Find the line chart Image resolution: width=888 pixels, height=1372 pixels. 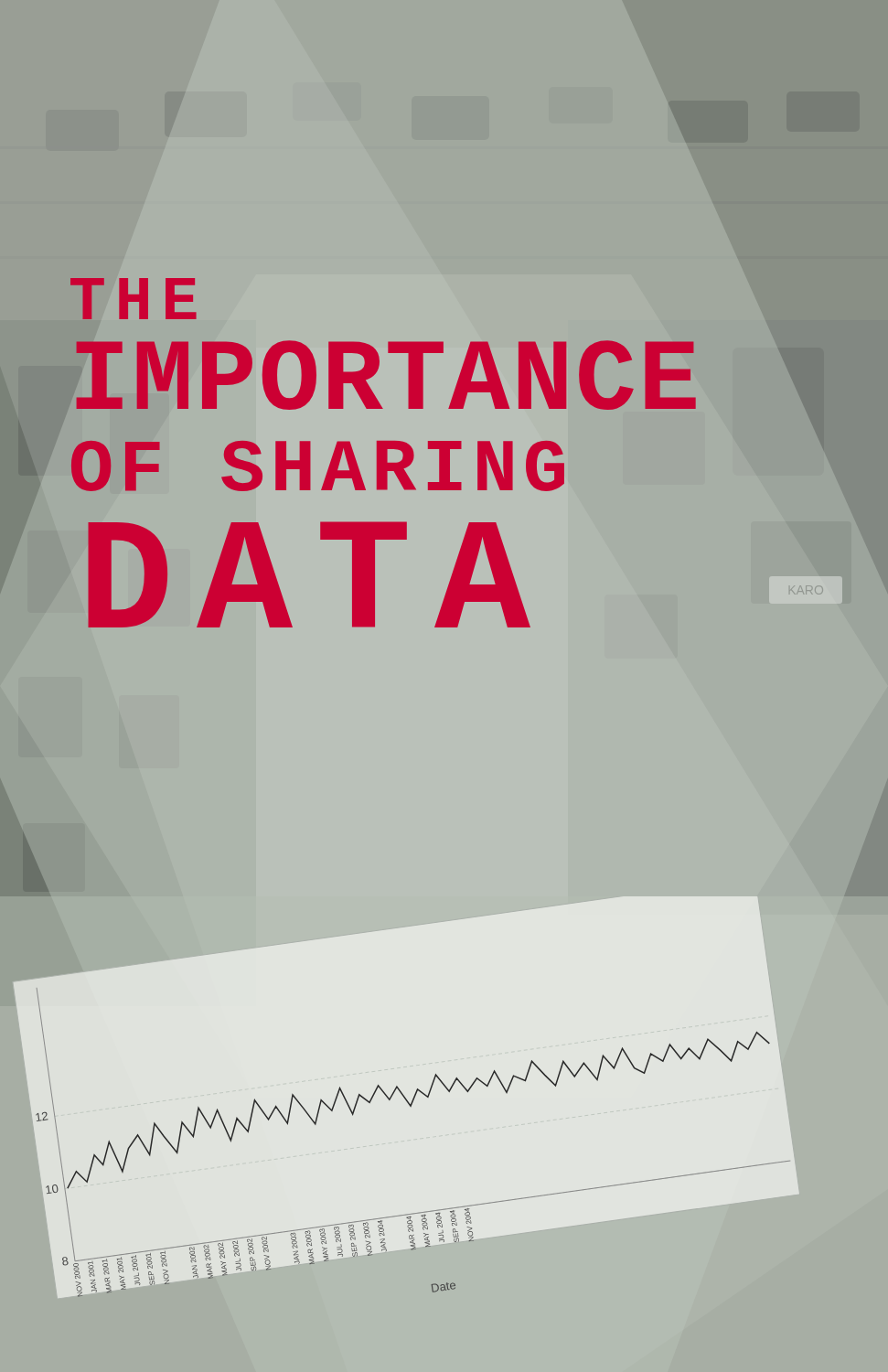point(444,1134)
